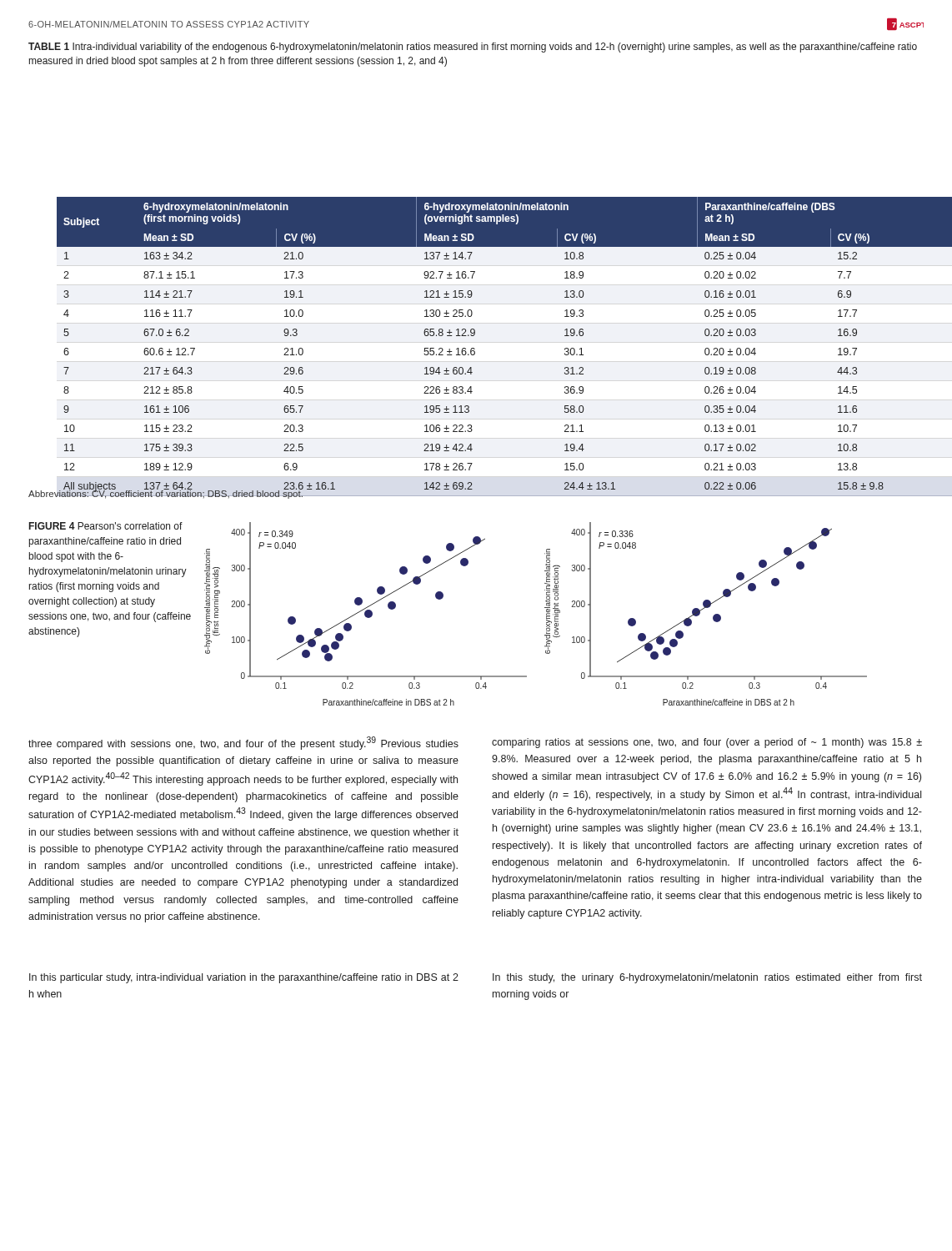Screen dimensions: 1251x952
Task: Find the element starting "Abbreviations: CV, coefficient of variation; DBS, dried blood"
Action: (166, 494)
